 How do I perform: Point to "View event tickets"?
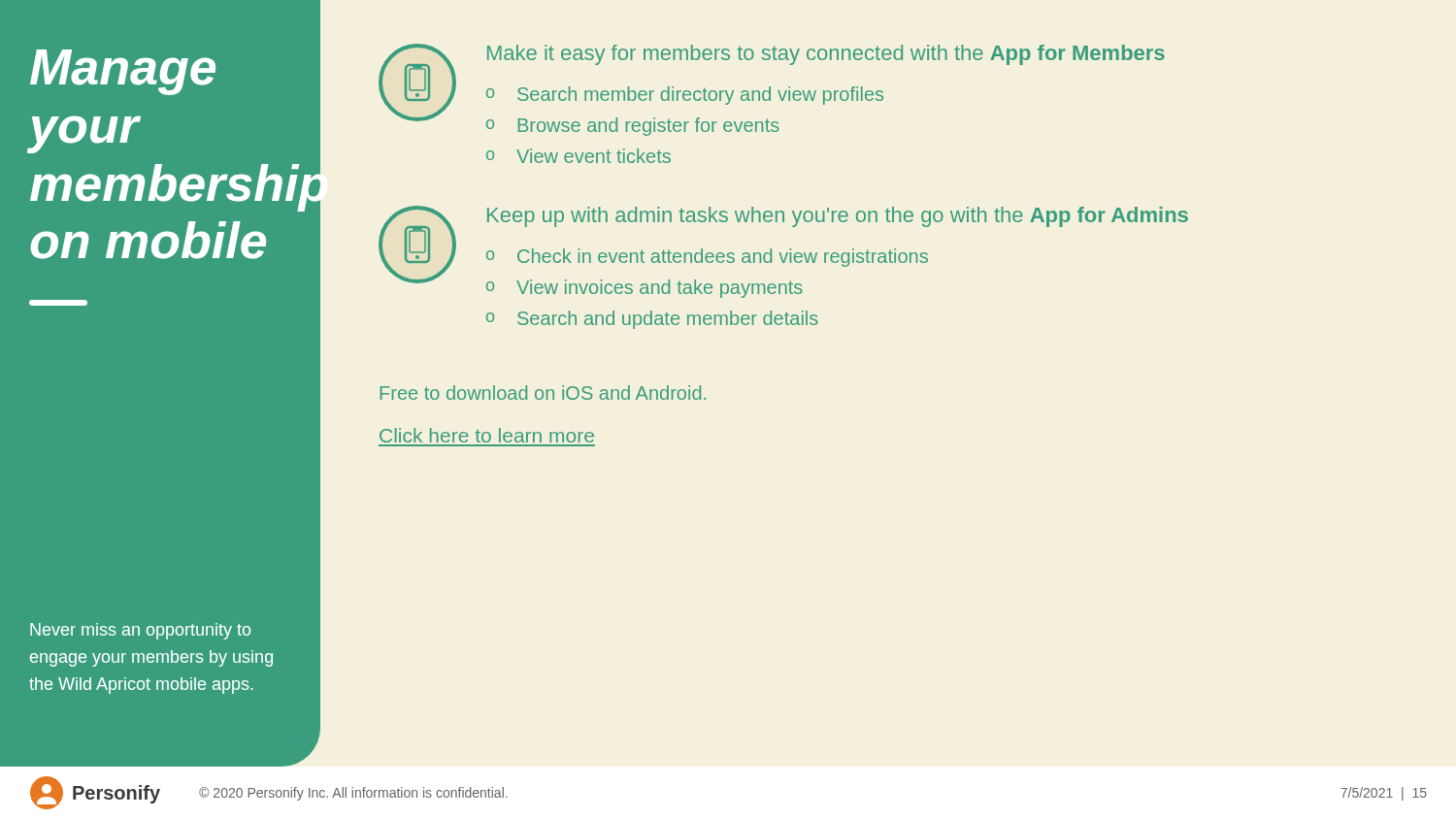(x=594, y=156)
